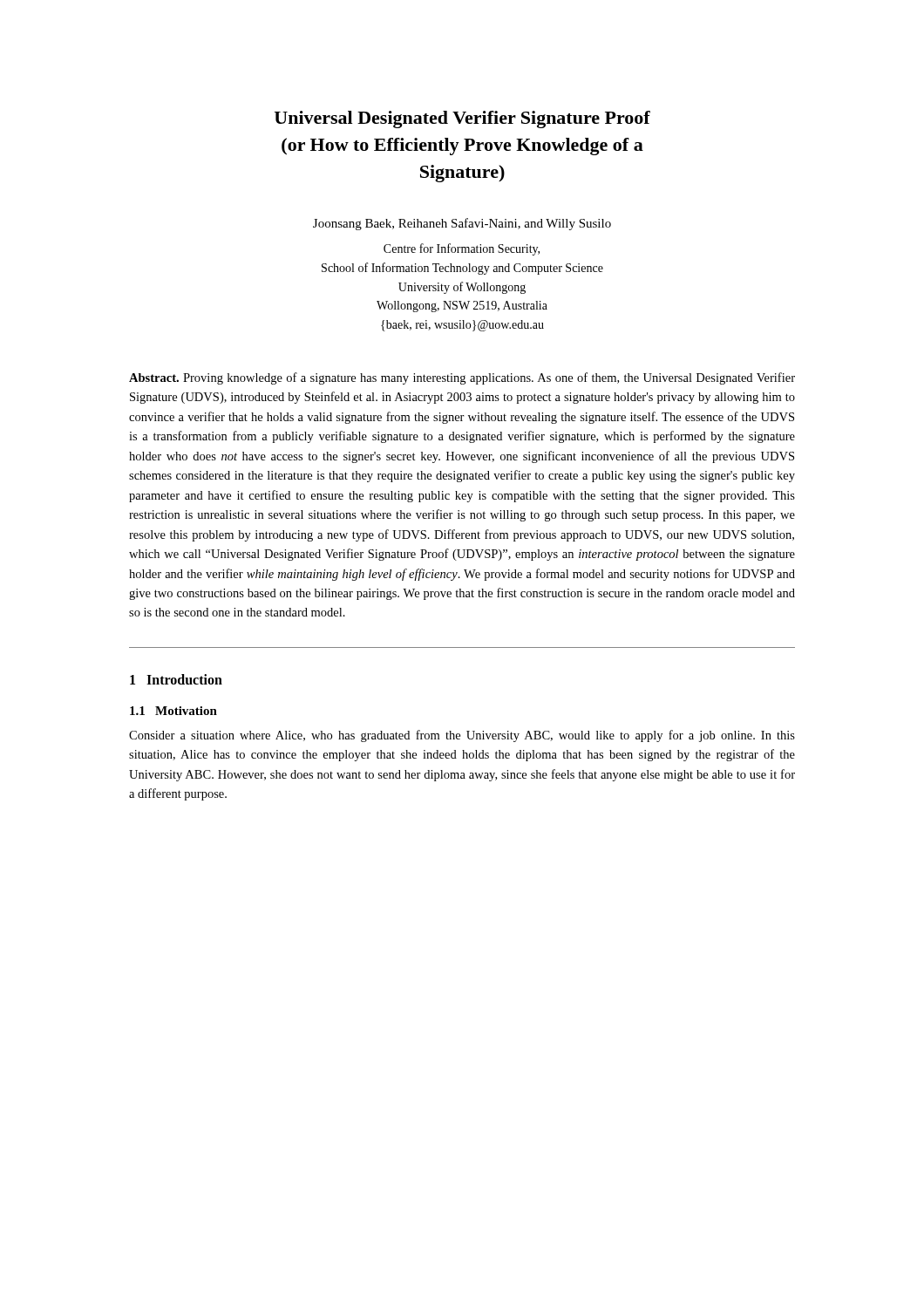924x1308 pixels.
Task: Find the region starting "Consider a situation where Alice, who has"
Action: [x=462, y=764]
